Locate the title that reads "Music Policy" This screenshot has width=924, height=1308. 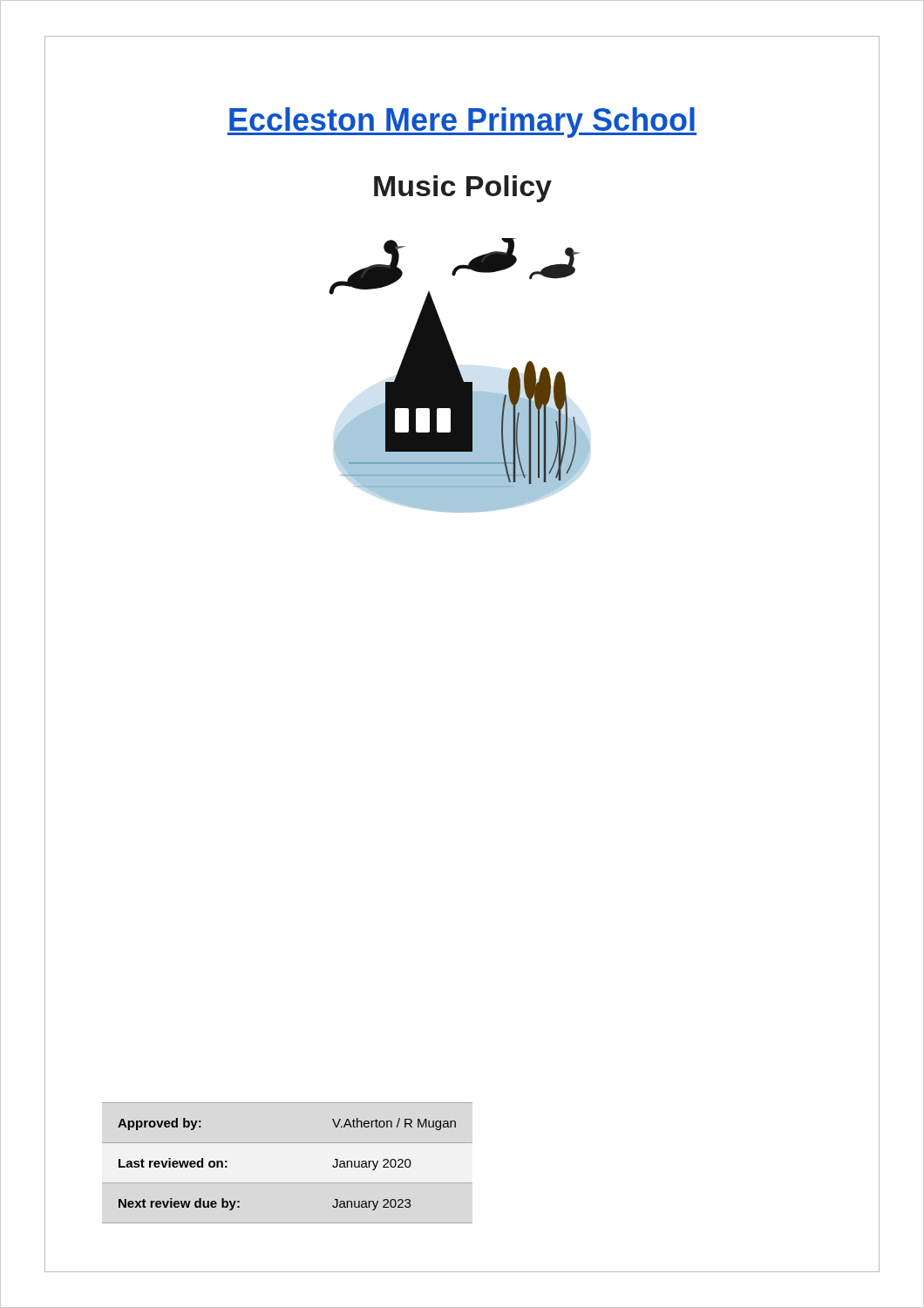tap(462, 186)
